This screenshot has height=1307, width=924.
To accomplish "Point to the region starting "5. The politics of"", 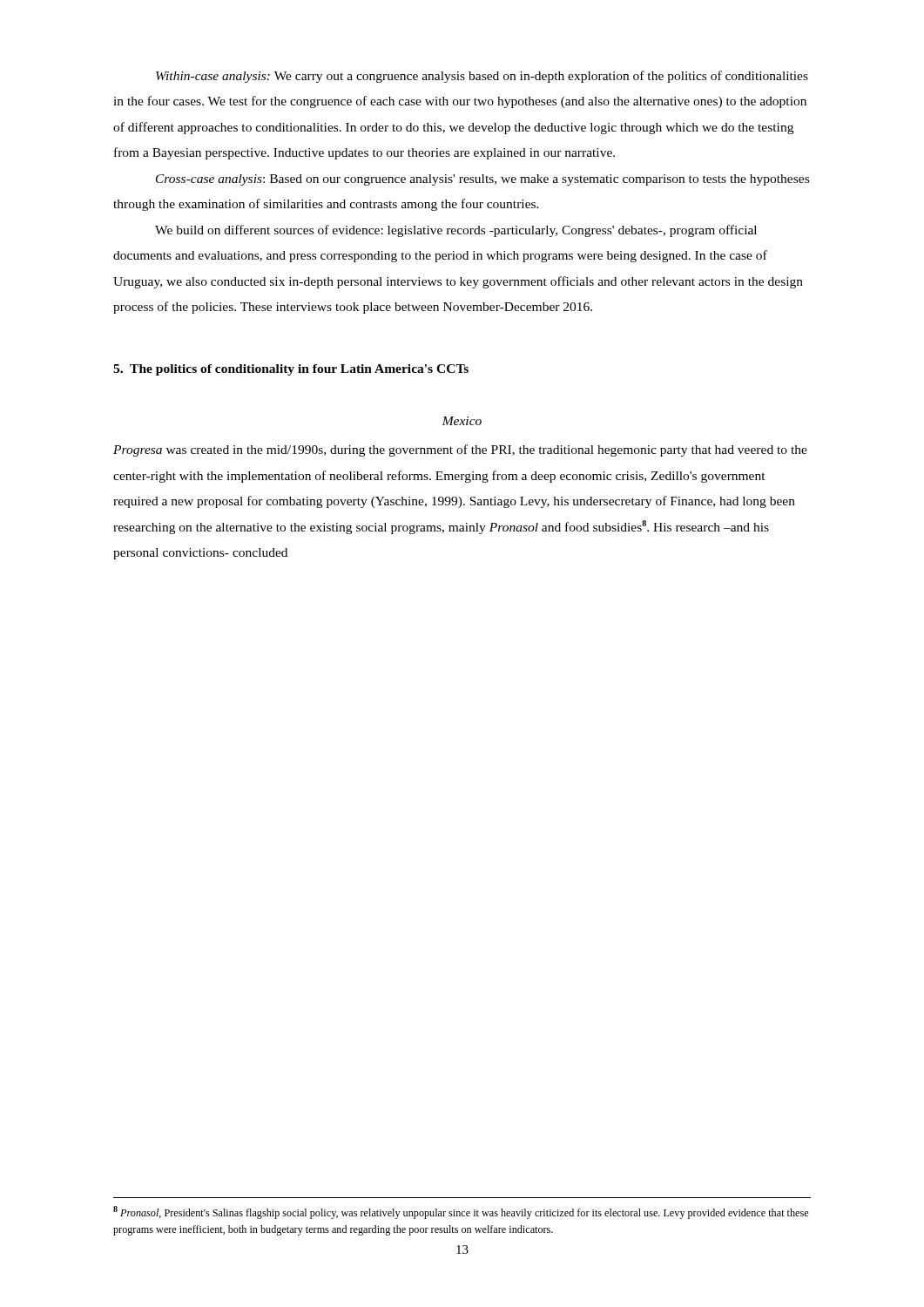I will (x=291, y=368).
